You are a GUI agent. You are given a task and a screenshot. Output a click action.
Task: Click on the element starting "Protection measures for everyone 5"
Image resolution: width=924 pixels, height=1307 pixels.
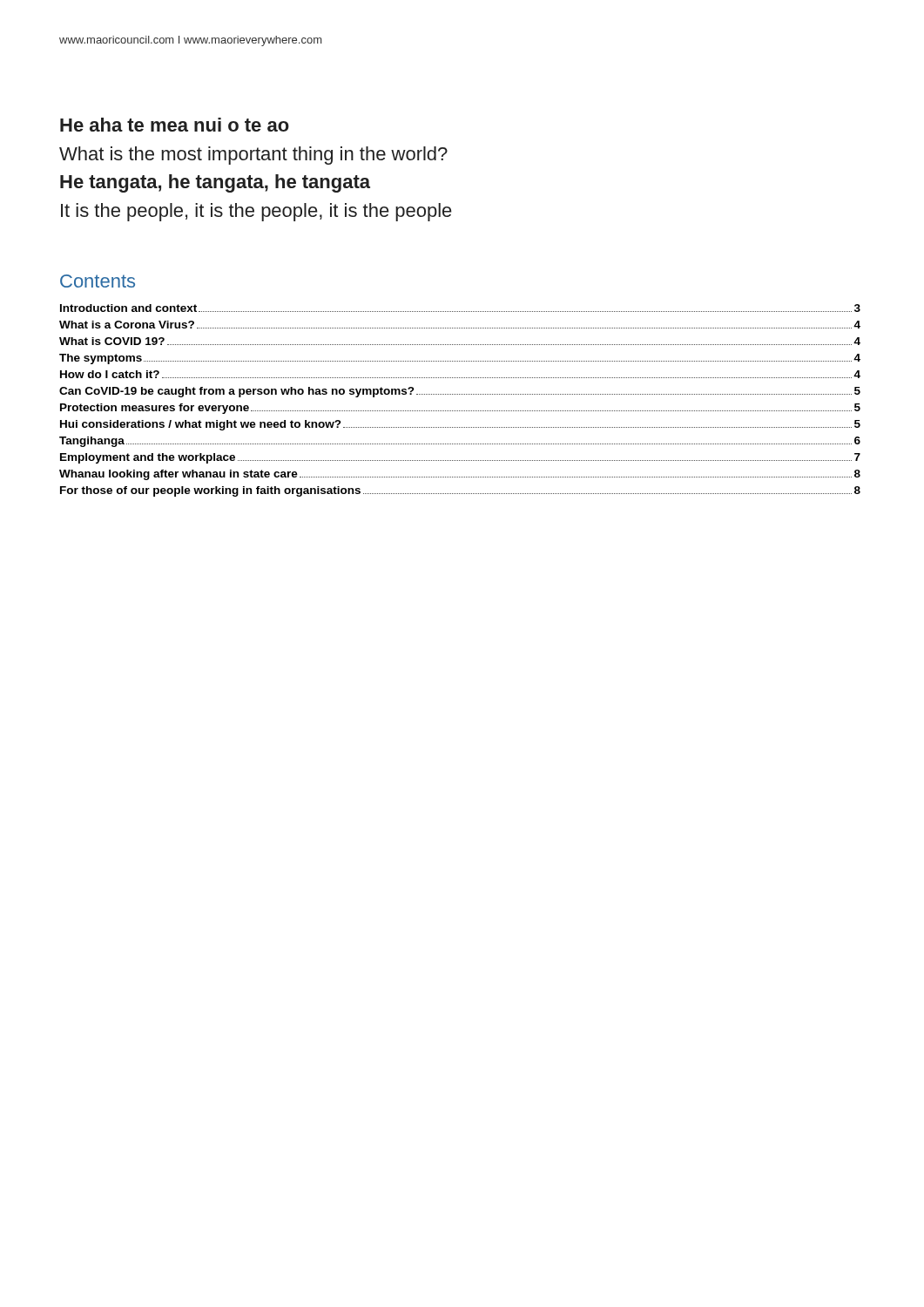coord(460,407)
